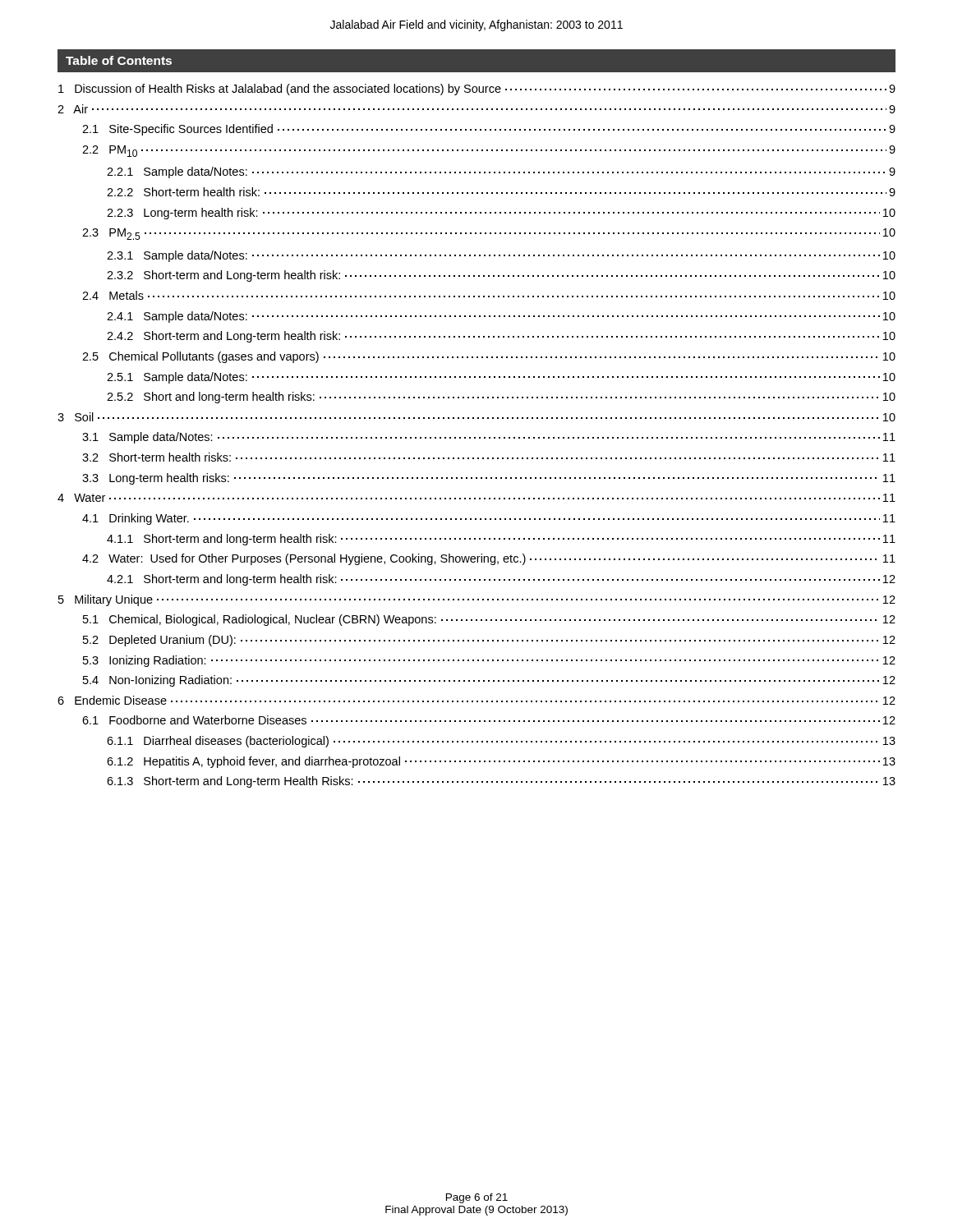Locate the text "2.3.1 Sample data/Notes: 10"
953x1232 pixels.
click(501, 255)
